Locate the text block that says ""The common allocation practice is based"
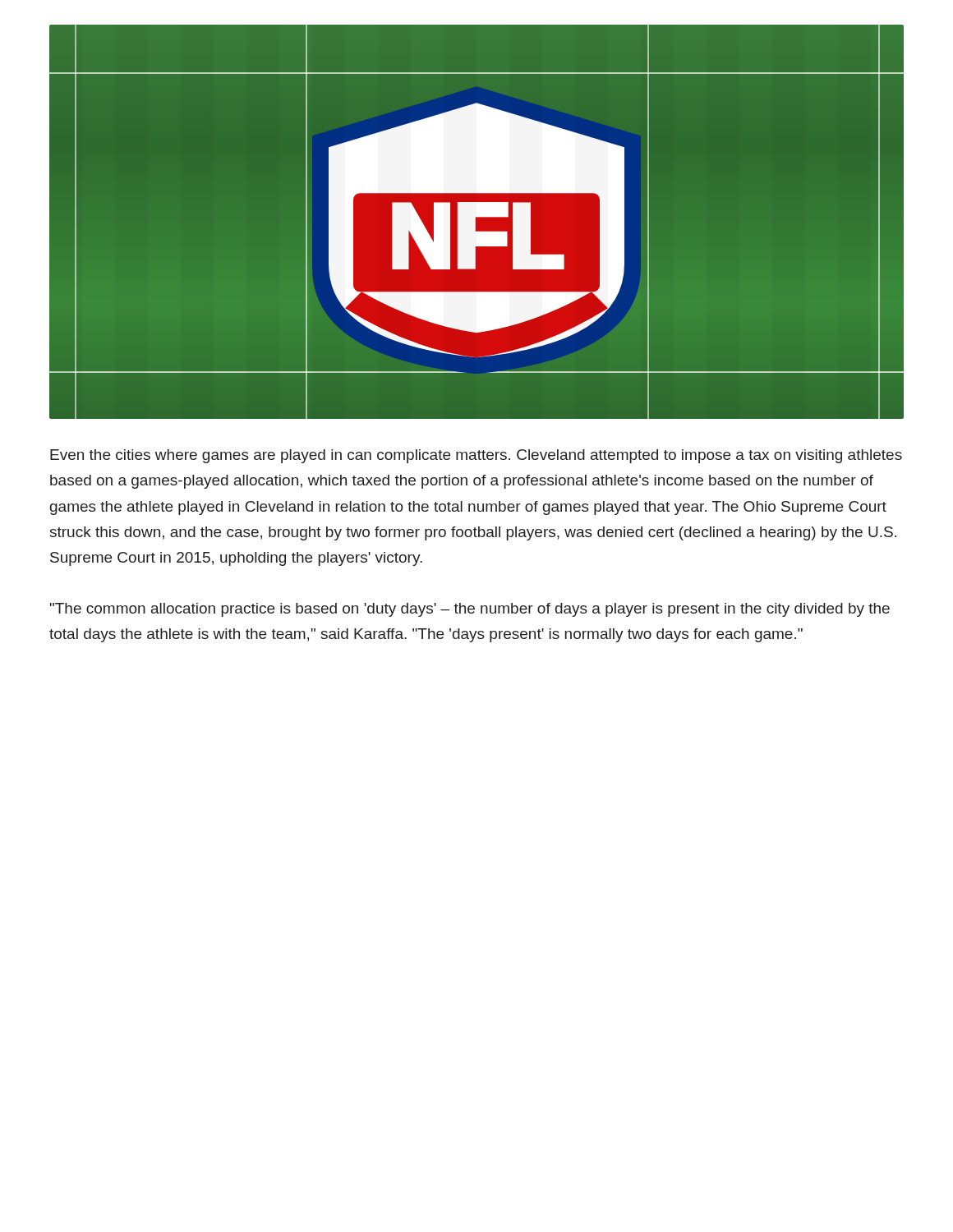This screenshot has width=953, height=1232. (x=470, y=621)
